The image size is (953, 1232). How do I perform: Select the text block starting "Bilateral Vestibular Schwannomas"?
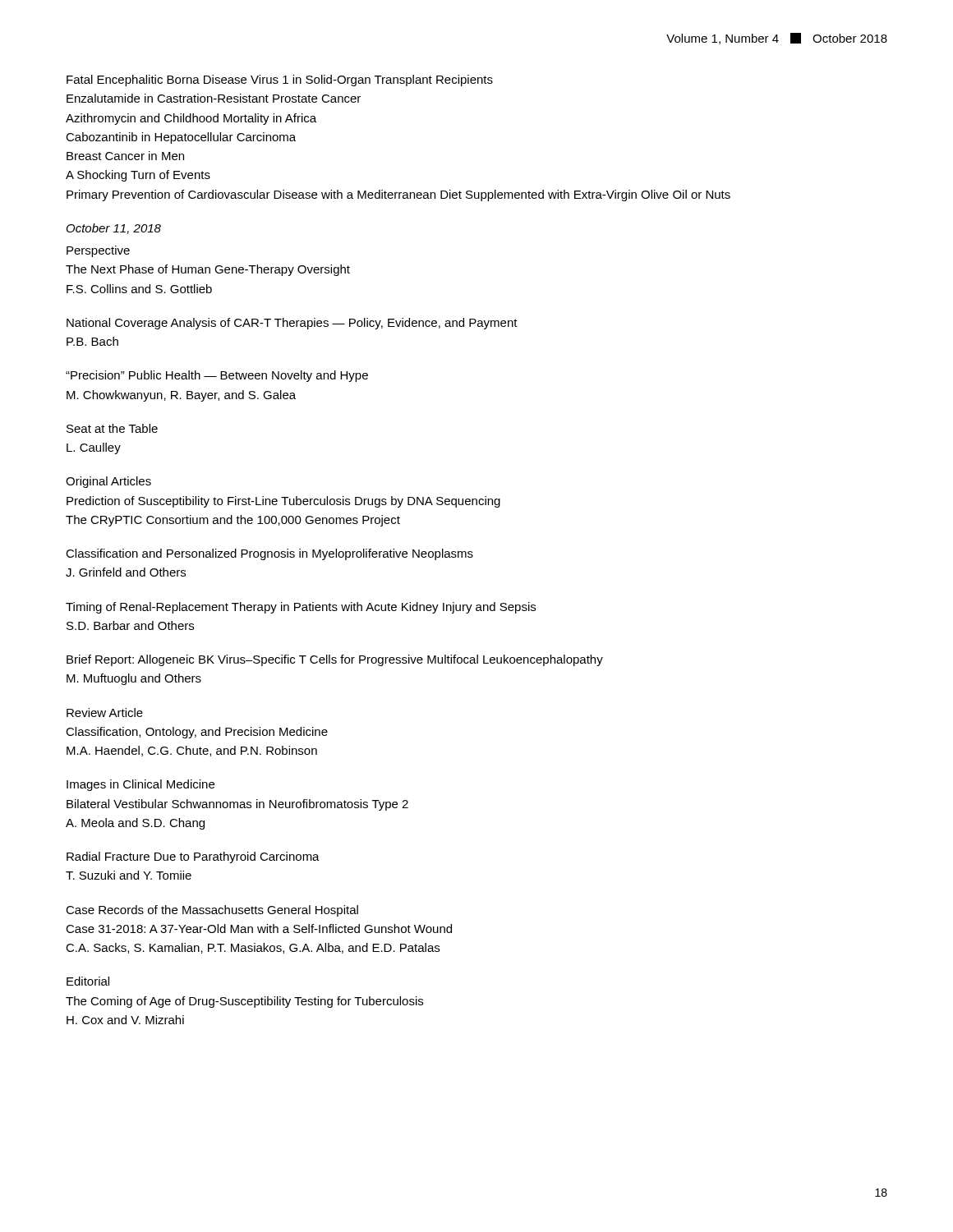pos(237,805)
